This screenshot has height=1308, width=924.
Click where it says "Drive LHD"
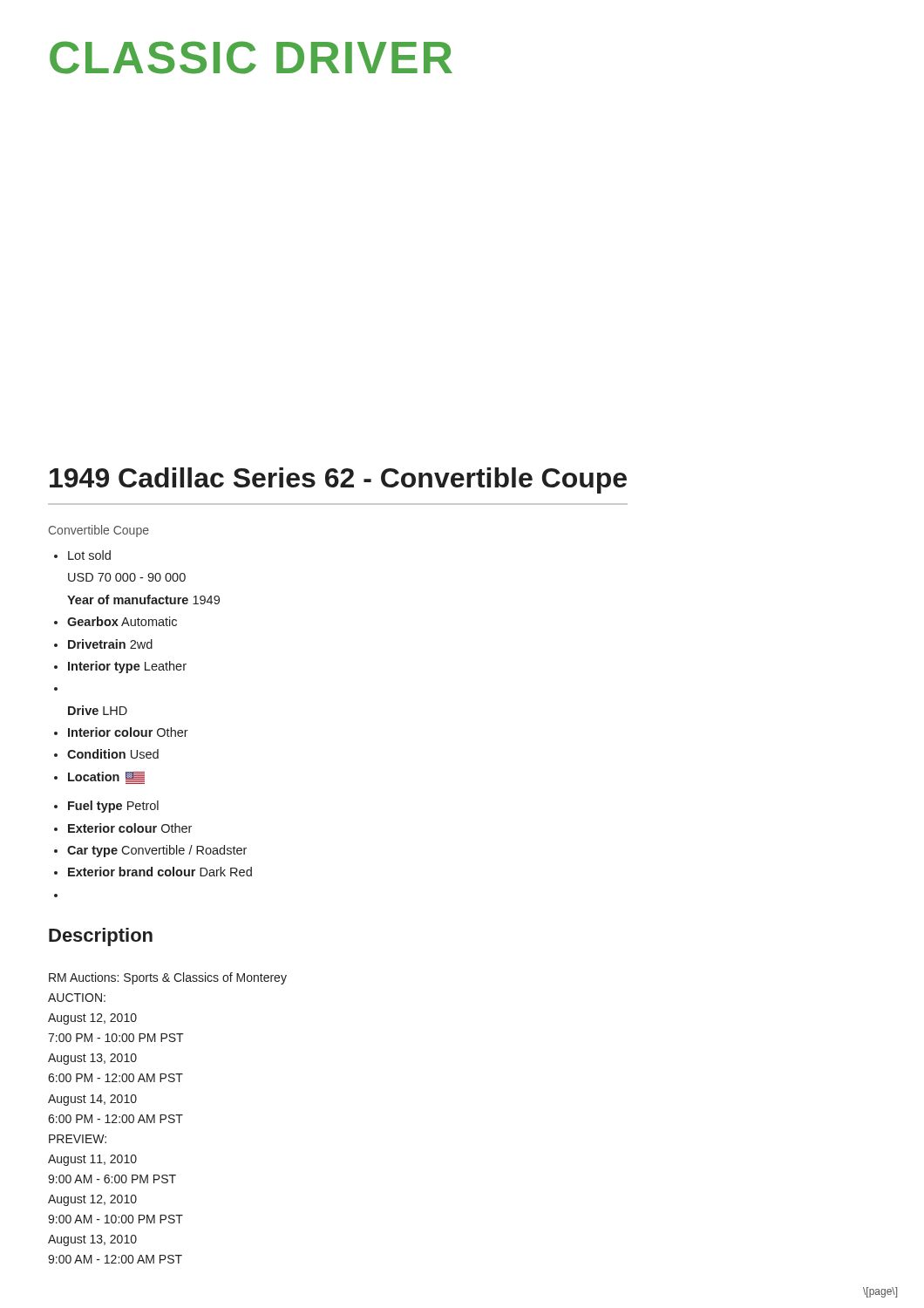[97, 710]
